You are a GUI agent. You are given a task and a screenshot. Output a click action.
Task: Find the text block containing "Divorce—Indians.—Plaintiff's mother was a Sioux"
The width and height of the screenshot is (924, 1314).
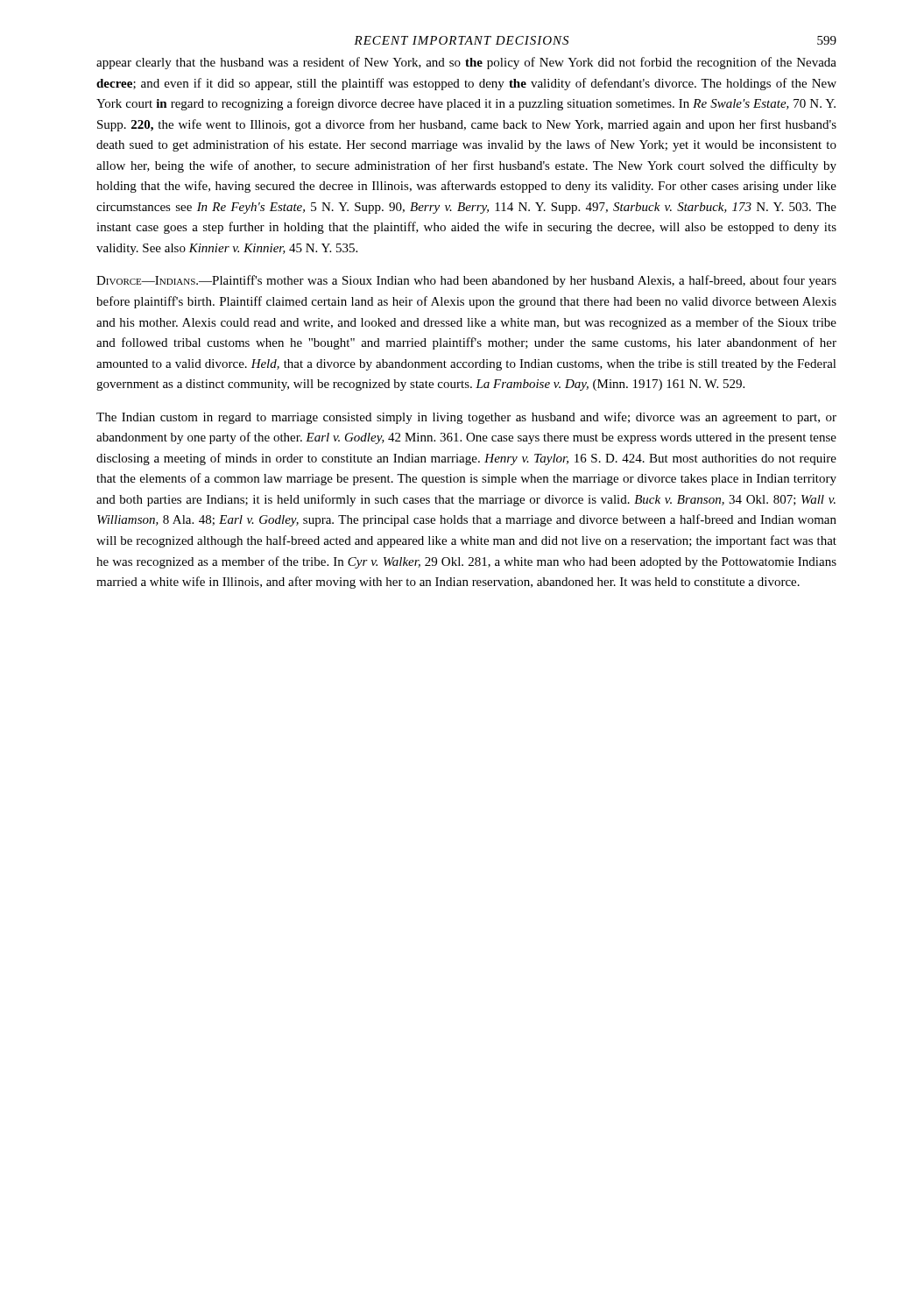coord(466,332)
